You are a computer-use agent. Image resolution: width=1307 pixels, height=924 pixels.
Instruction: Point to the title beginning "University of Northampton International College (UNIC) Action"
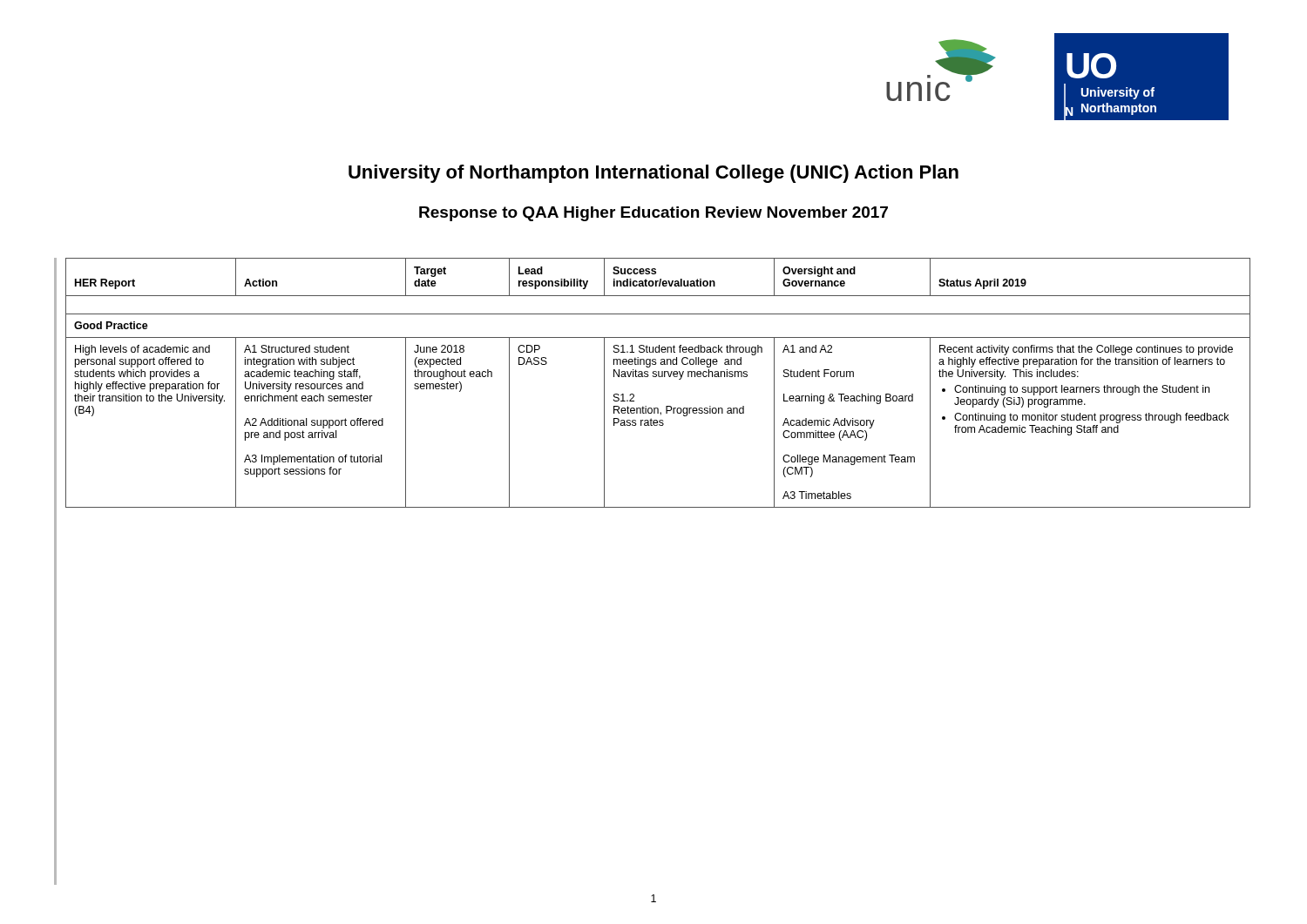click(654, 172)
